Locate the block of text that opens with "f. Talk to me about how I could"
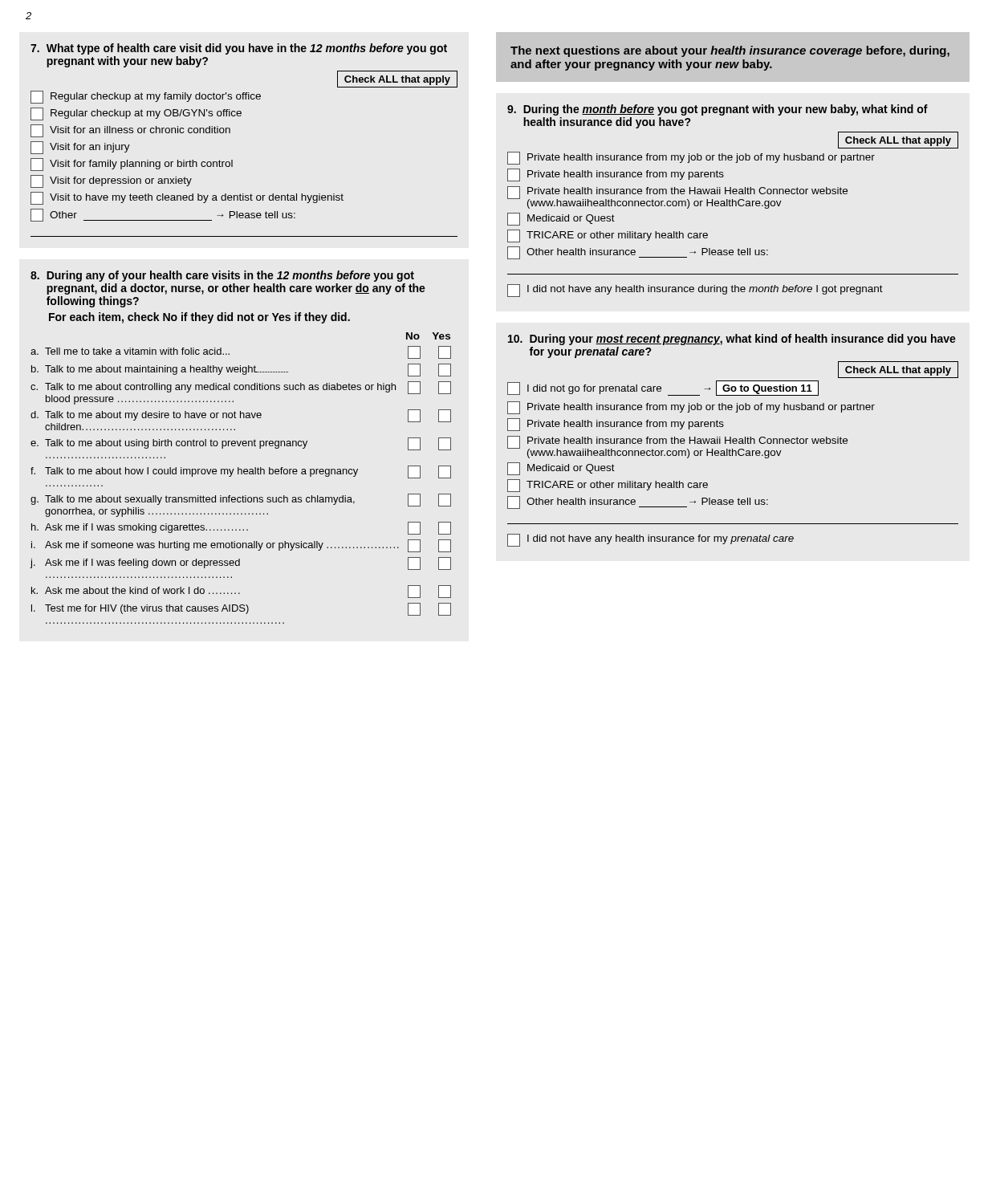This screenshot has width=992, height=1204. pos(244,477)
